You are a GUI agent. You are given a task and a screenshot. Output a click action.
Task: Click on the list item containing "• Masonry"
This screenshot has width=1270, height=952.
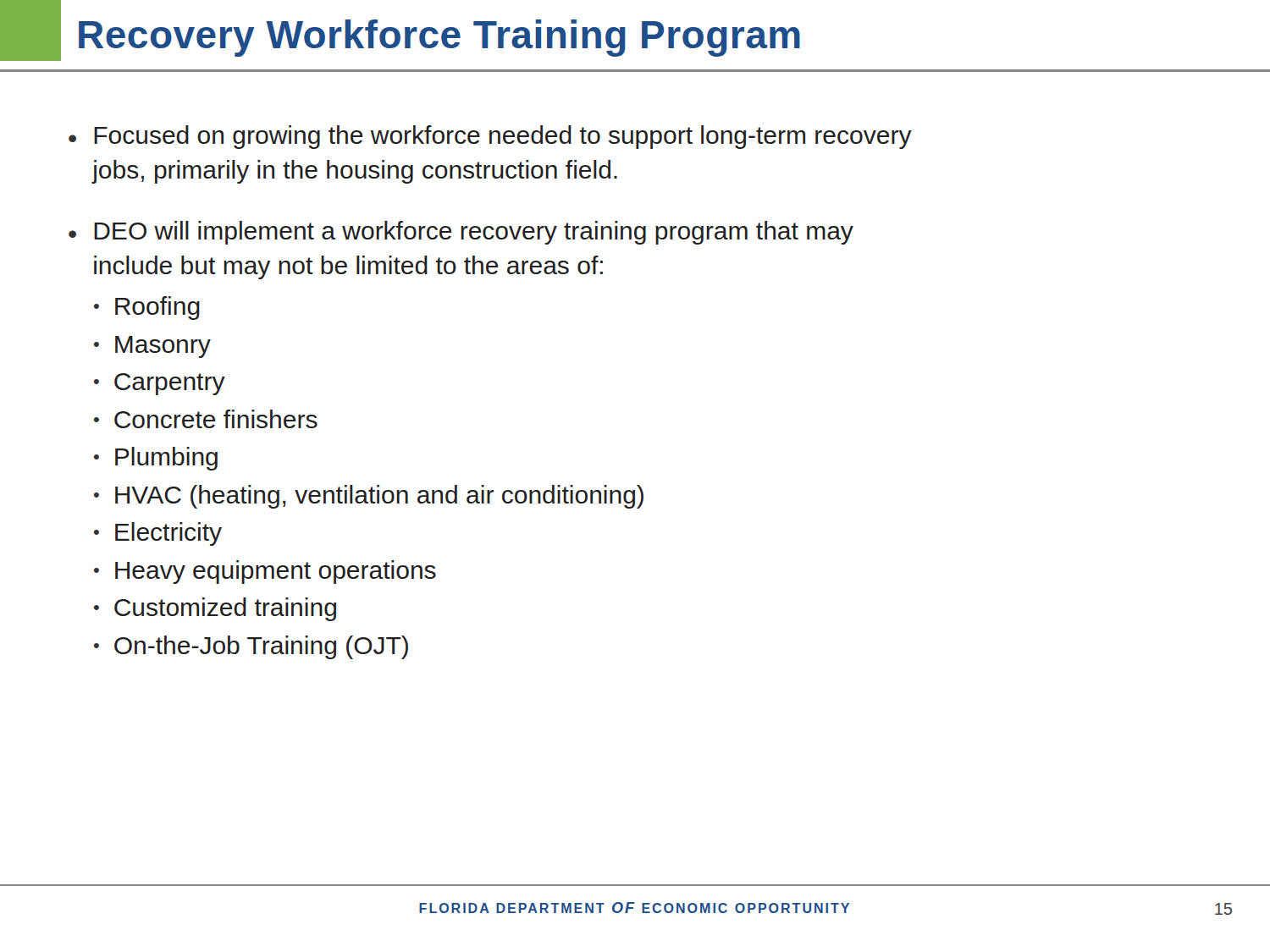pyautogui.click(x=152, y=344)
